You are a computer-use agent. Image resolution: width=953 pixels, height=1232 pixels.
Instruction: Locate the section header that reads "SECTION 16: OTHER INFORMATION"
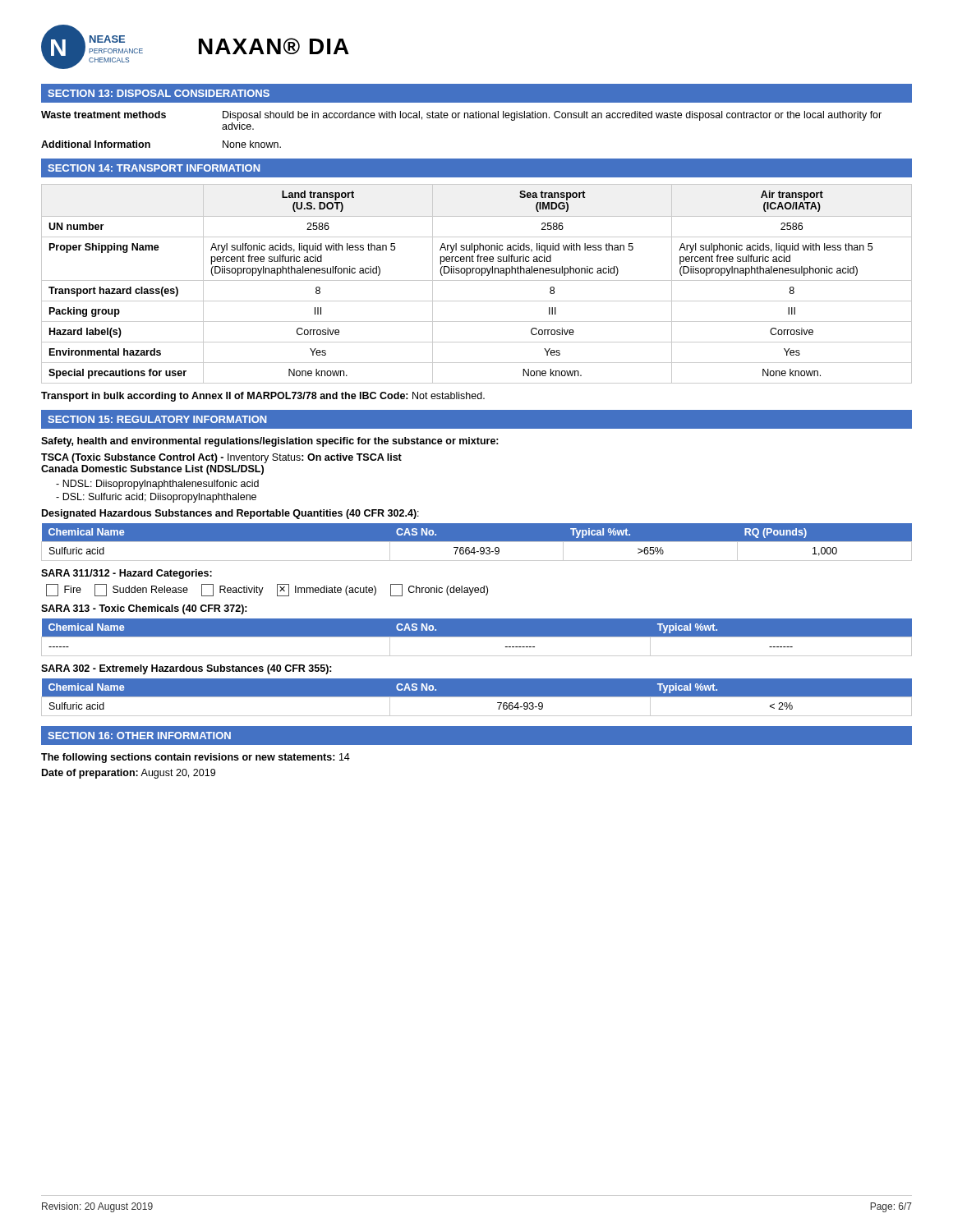pyautogui.click(x=140, y=736)
